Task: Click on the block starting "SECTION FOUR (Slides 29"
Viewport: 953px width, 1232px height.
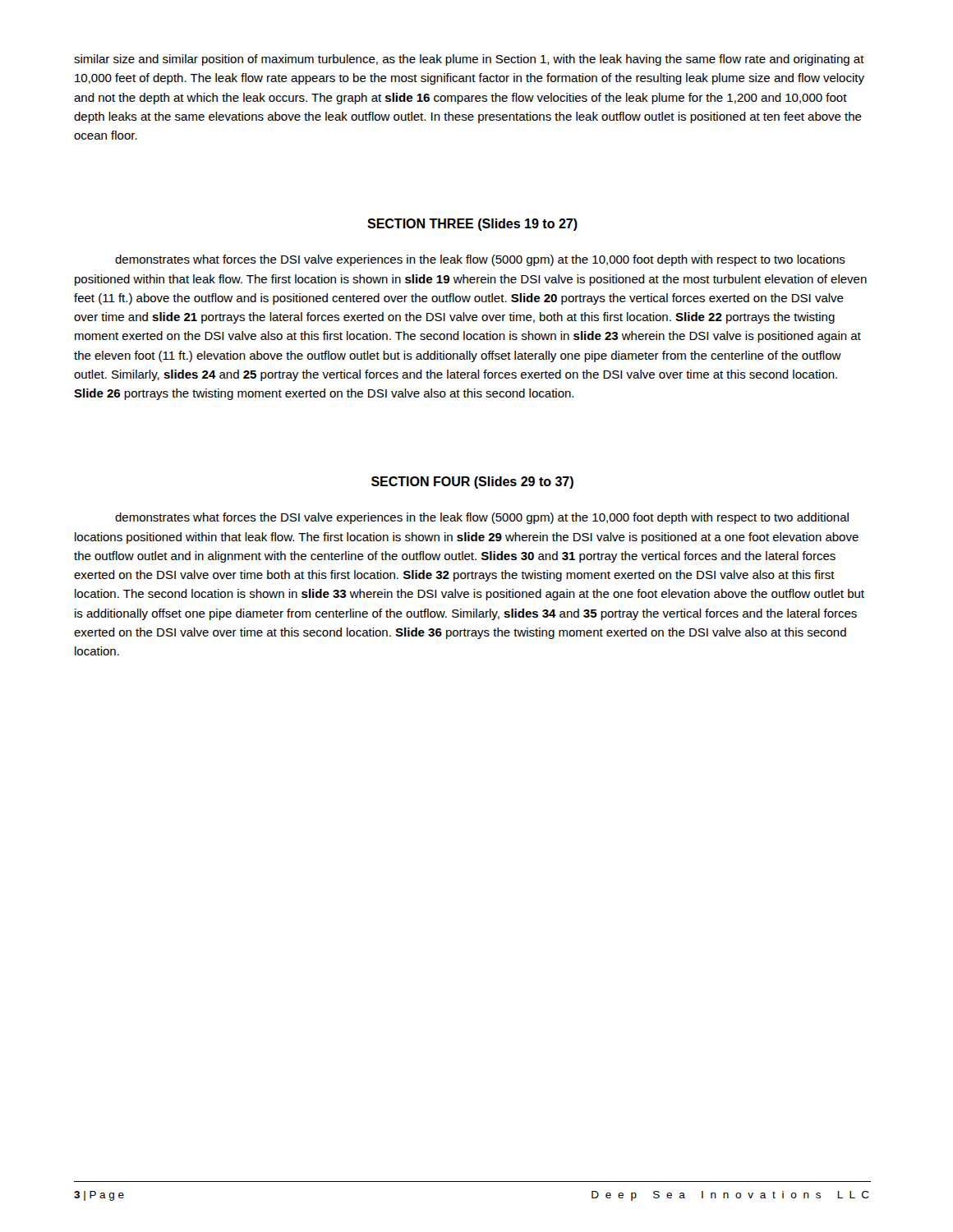Action: 472,482
